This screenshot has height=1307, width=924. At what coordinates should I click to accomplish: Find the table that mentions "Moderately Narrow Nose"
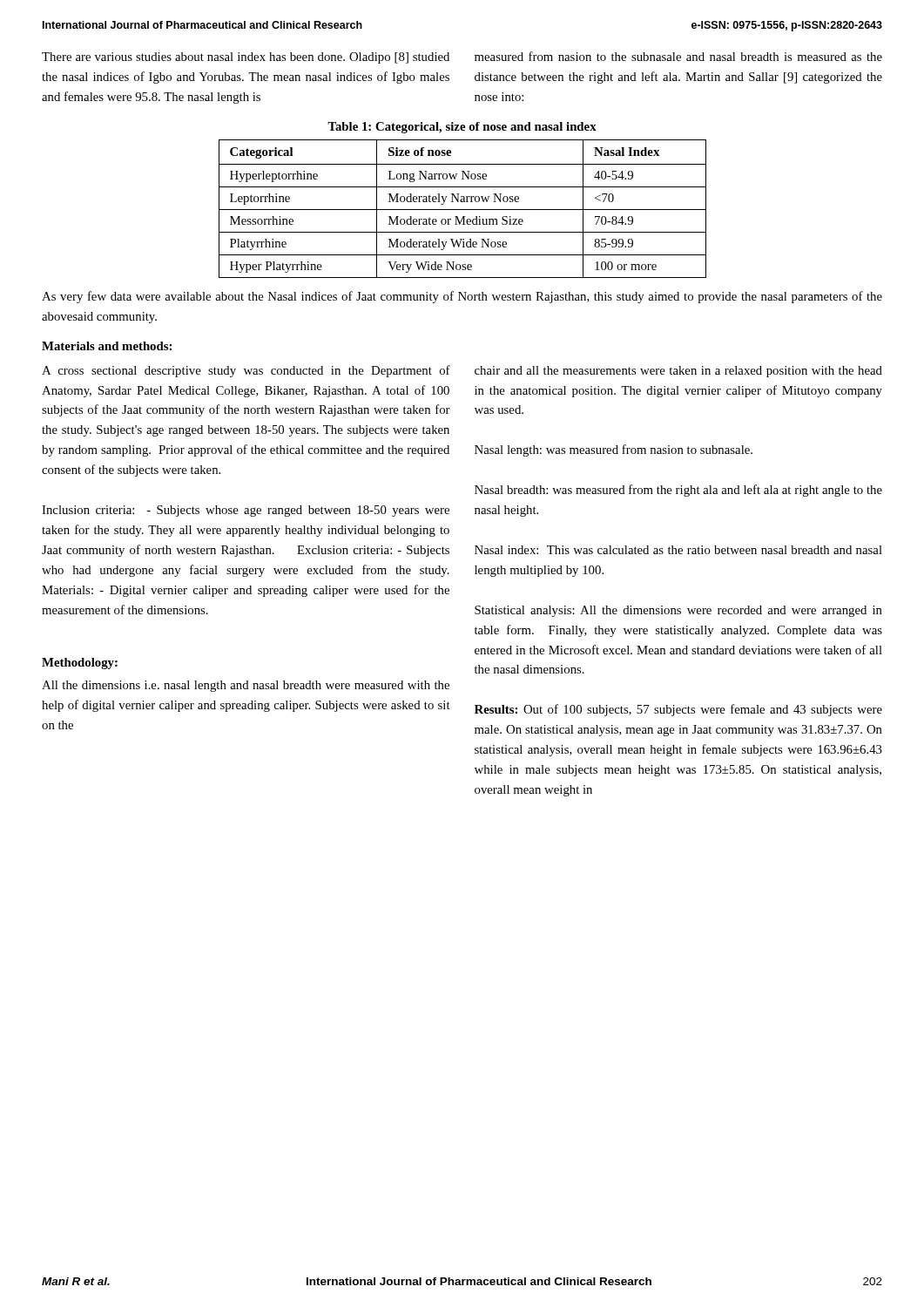[x=462, y=208]
